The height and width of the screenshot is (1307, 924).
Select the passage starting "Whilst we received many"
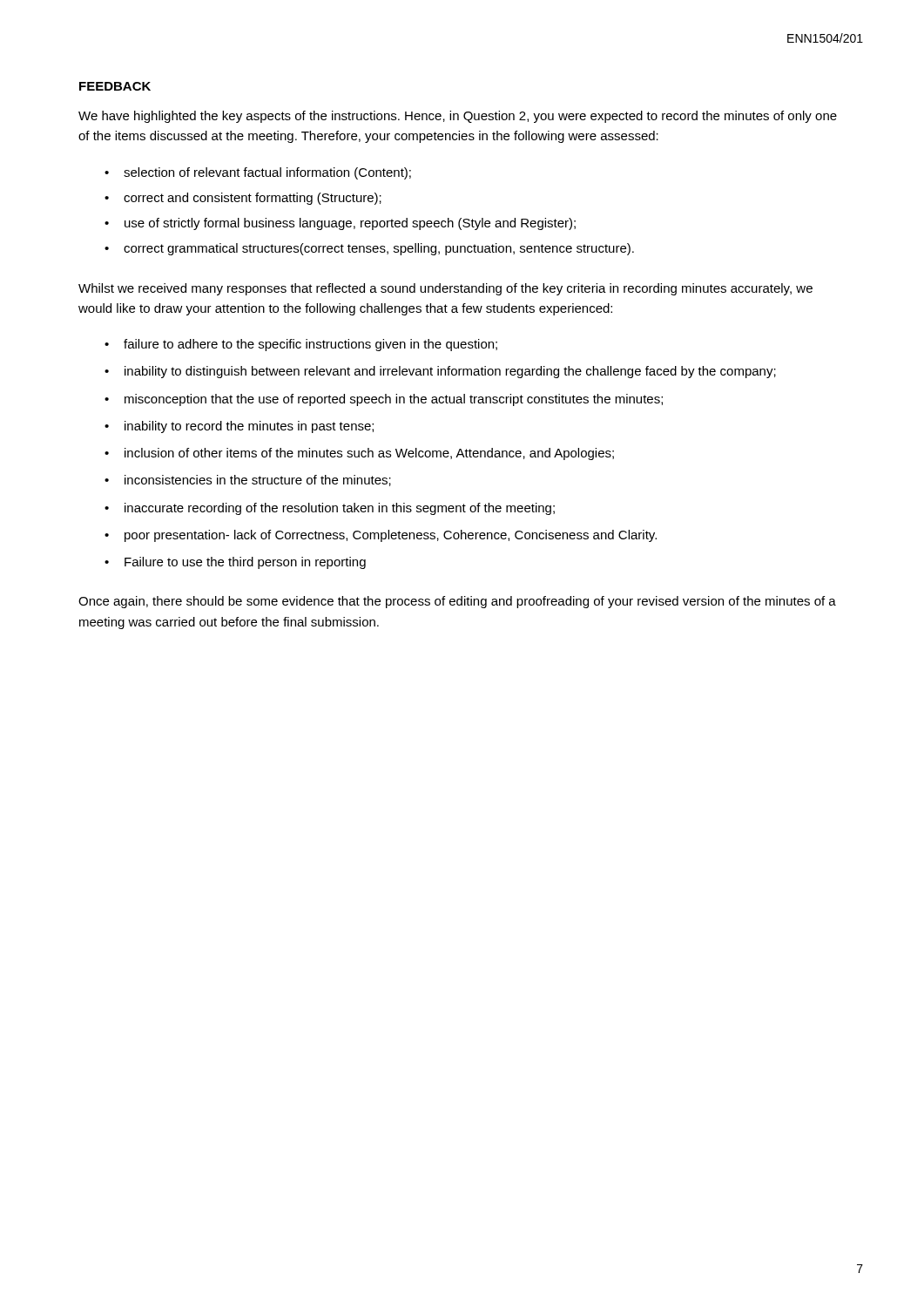[x=446, y=298]
